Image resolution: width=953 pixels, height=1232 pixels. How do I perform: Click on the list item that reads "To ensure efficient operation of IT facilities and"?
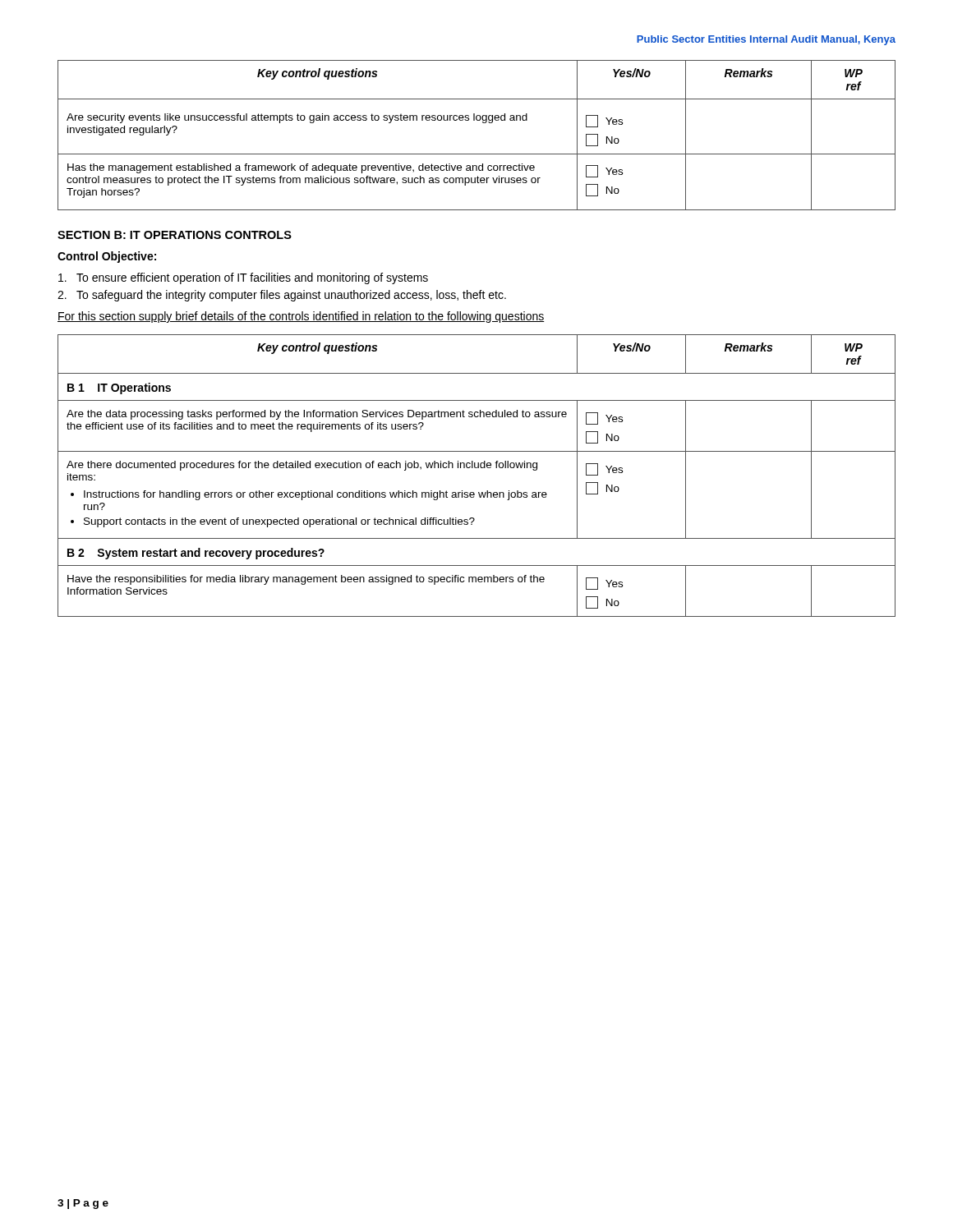tap(243, 278)
